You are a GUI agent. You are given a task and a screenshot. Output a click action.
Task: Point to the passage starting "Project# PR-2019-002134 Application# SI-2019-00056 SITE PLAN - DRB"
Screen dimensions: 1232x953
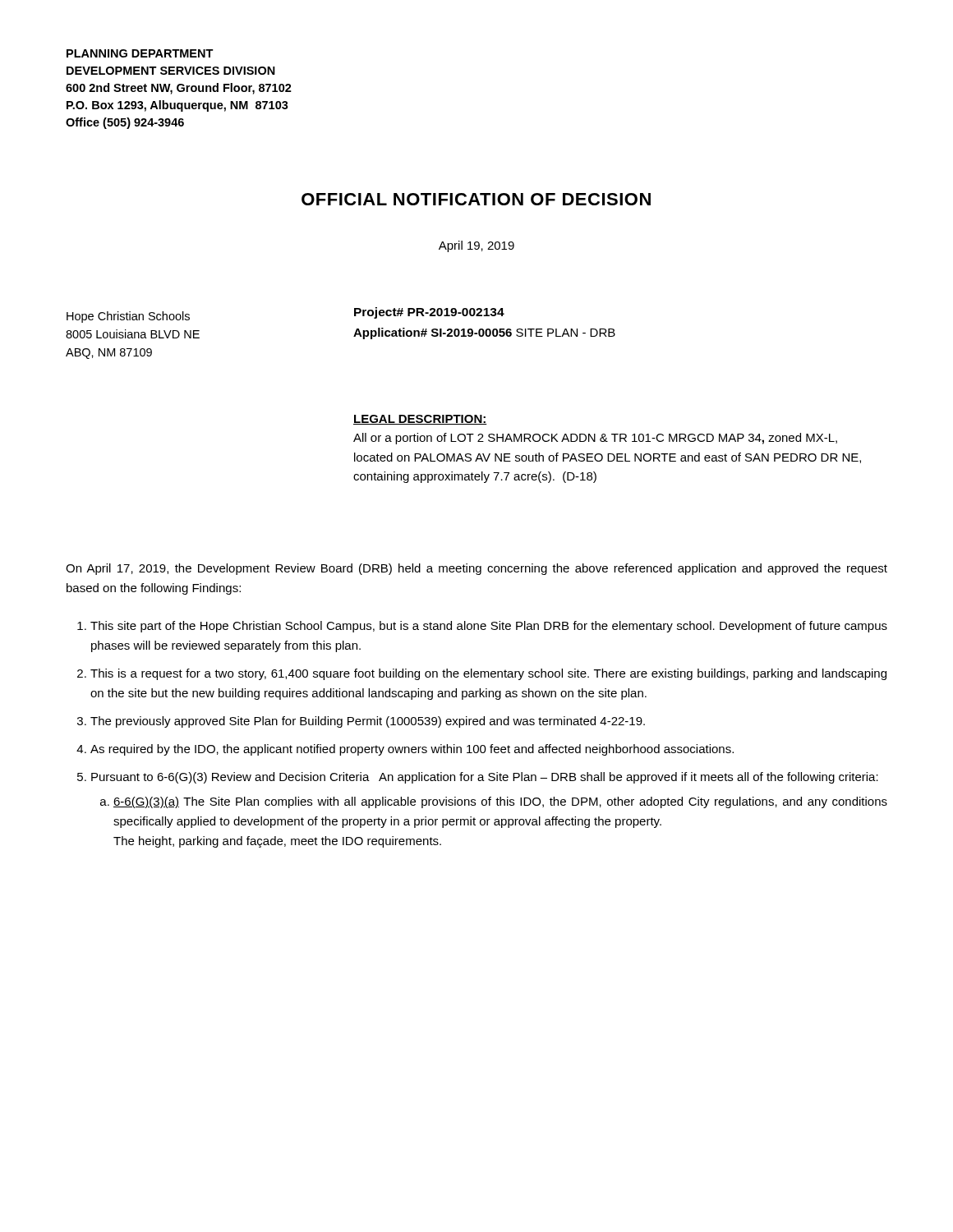(x=429, y=313)
